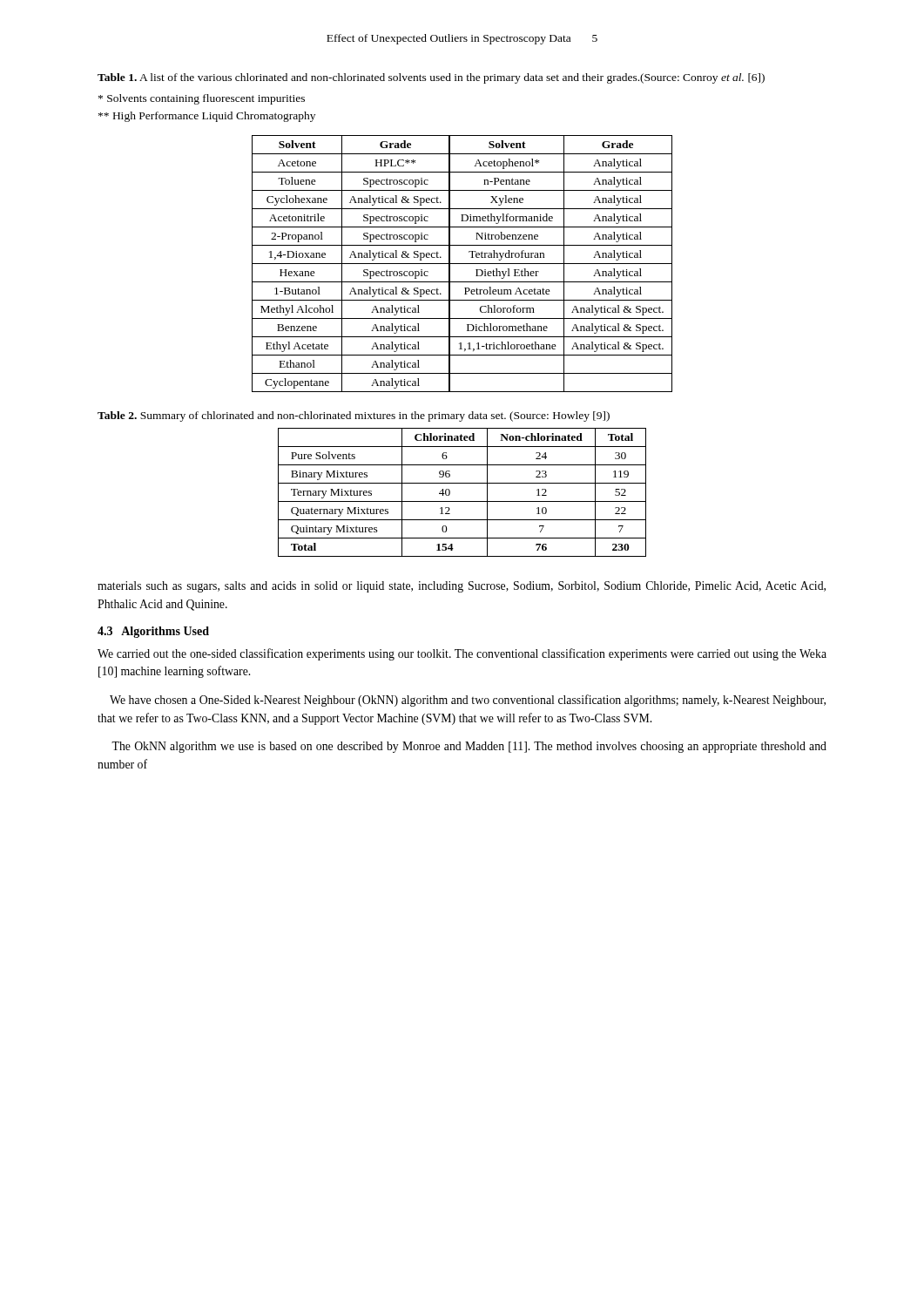The height and width of the screenshot is (1307, 924).
Task: Click on the table containing "Quaternary Mixtures"
Action: coord(462,493)
